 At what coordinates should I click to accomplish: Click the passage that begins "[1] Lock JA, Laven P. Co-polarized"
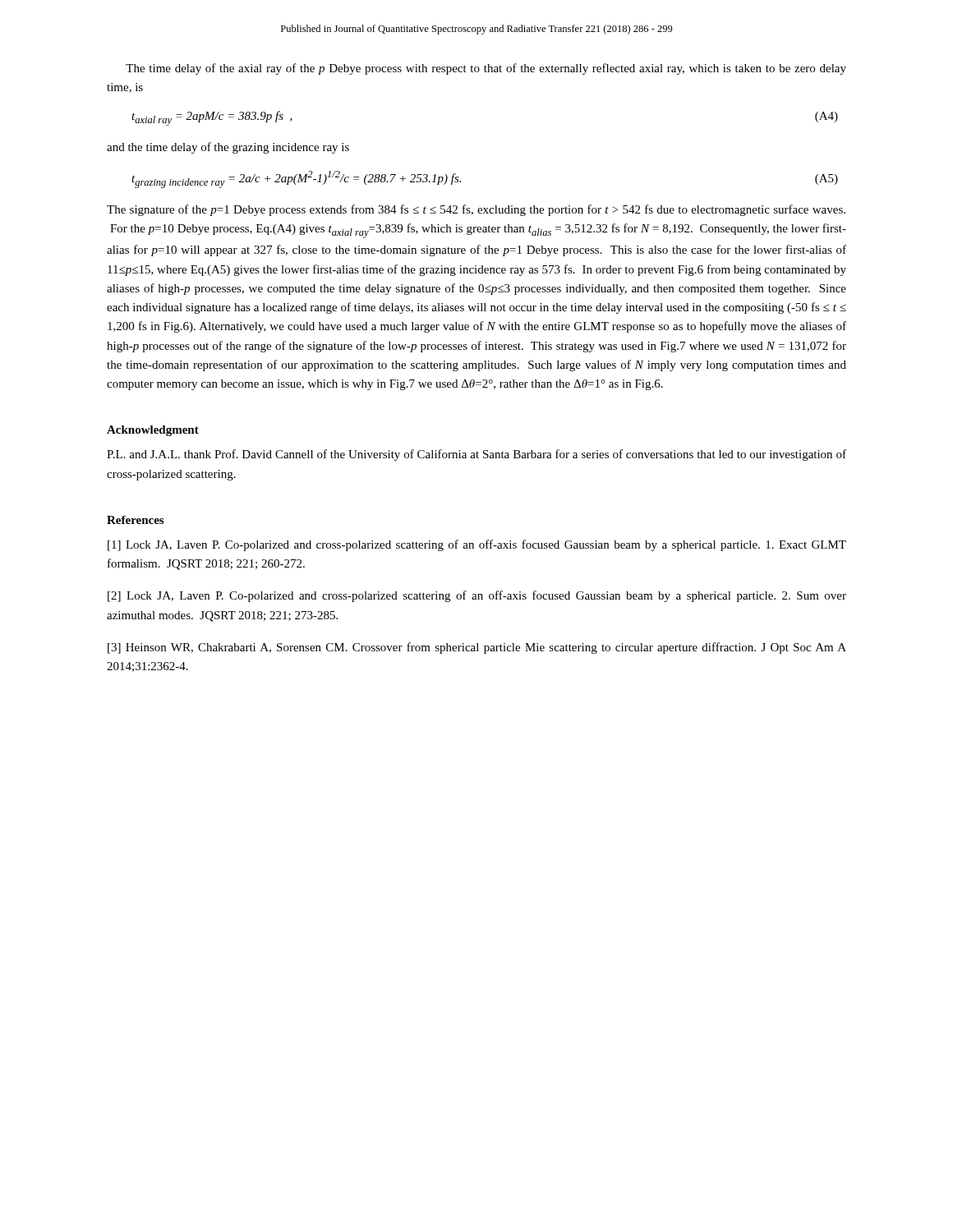click(x=476, y=554)
